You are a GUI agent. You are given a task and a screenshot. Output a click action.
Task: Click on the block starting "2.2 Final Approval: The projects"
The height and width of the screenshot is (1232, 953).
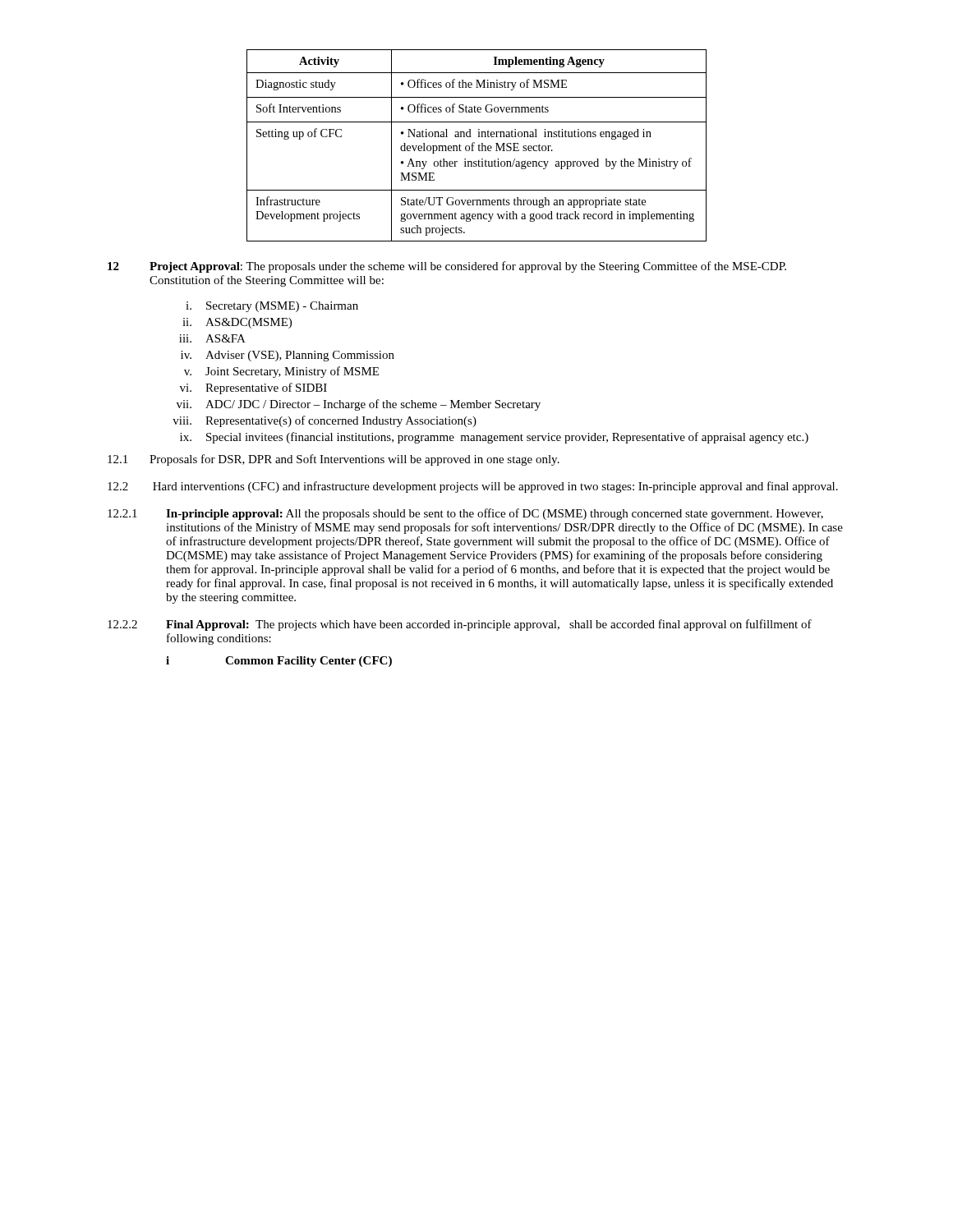476,632
